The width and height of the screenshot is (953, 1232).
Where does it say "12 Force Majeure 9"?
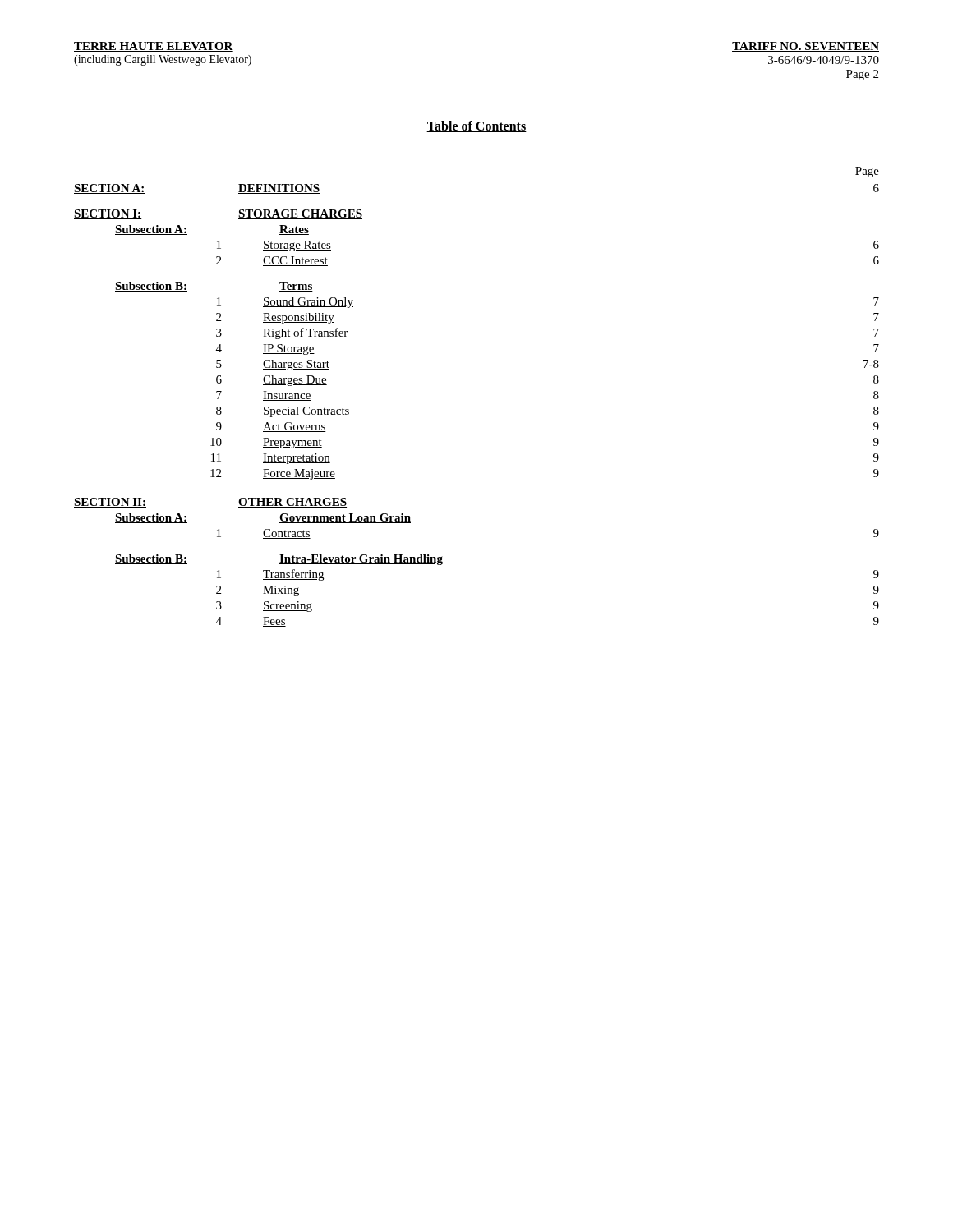tap(288, 474)
